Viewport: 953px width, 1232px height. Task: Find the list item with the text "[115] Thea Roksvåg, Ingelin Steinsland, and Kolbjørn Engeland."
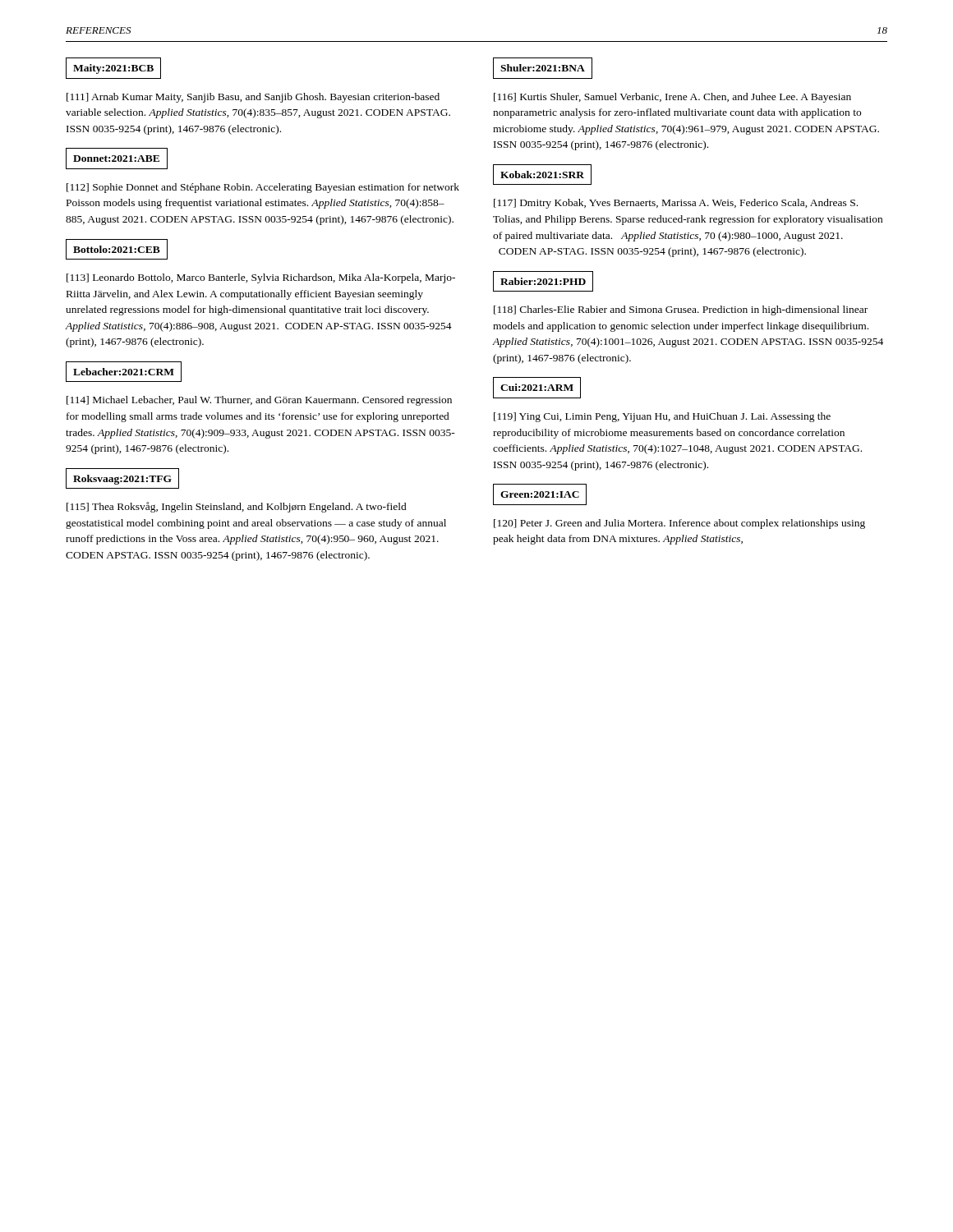pos(256,531)
